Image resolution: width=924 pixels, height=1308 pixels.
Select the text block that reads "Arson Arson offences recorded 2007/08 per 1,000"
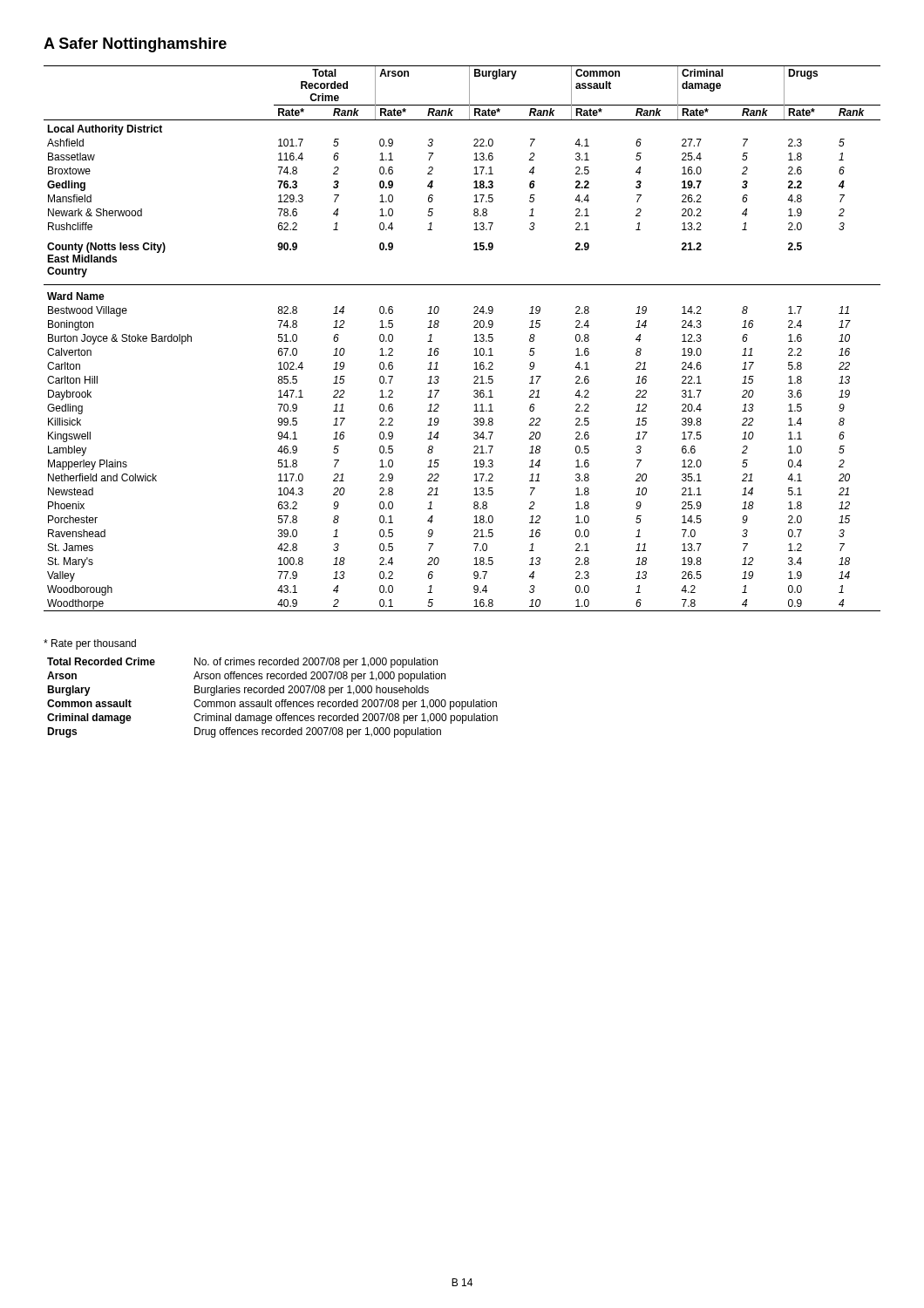tap(246, 677)
